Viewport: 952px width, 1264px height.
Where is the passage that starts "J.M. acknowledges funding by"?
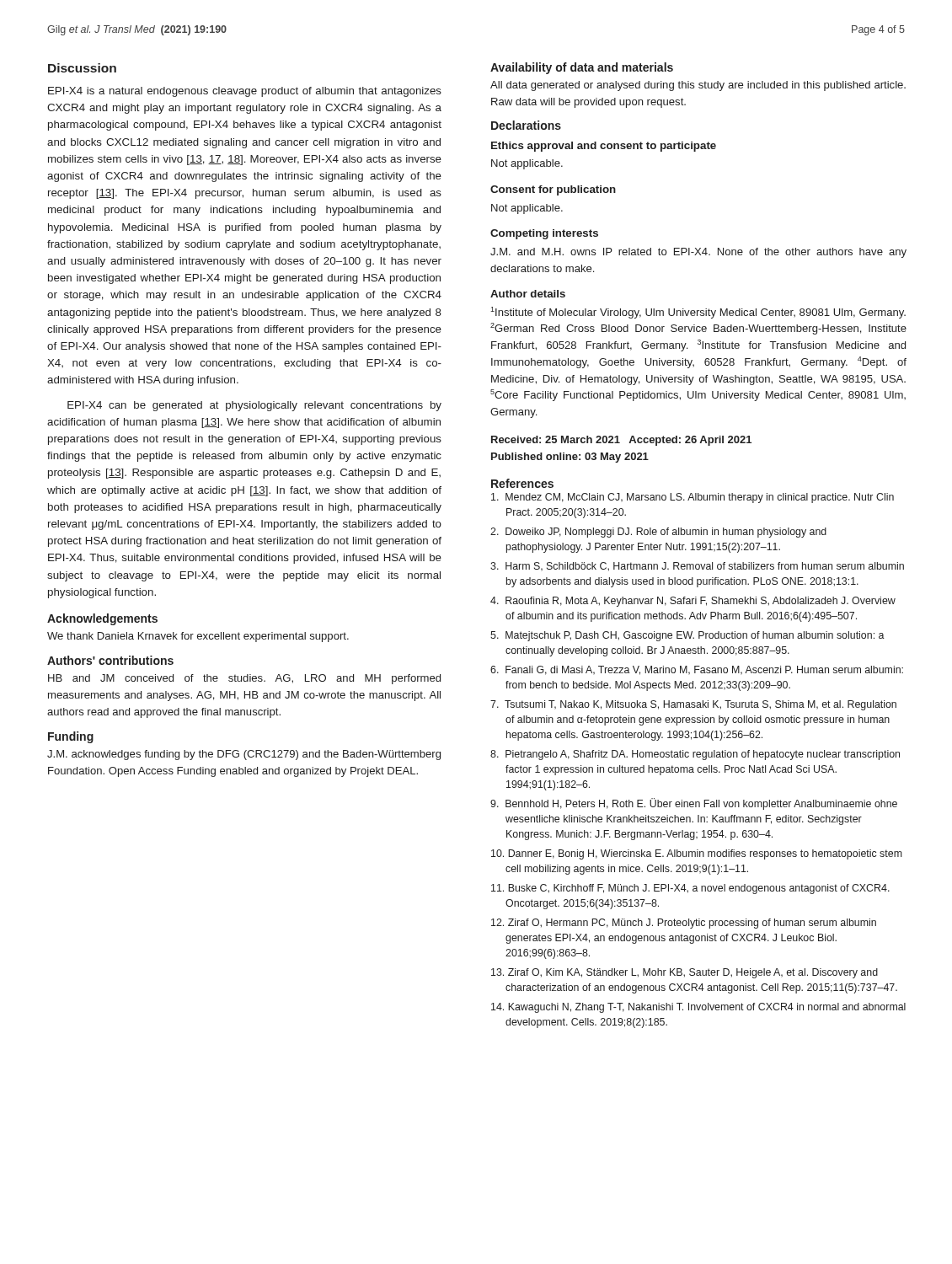click(244, 762)
